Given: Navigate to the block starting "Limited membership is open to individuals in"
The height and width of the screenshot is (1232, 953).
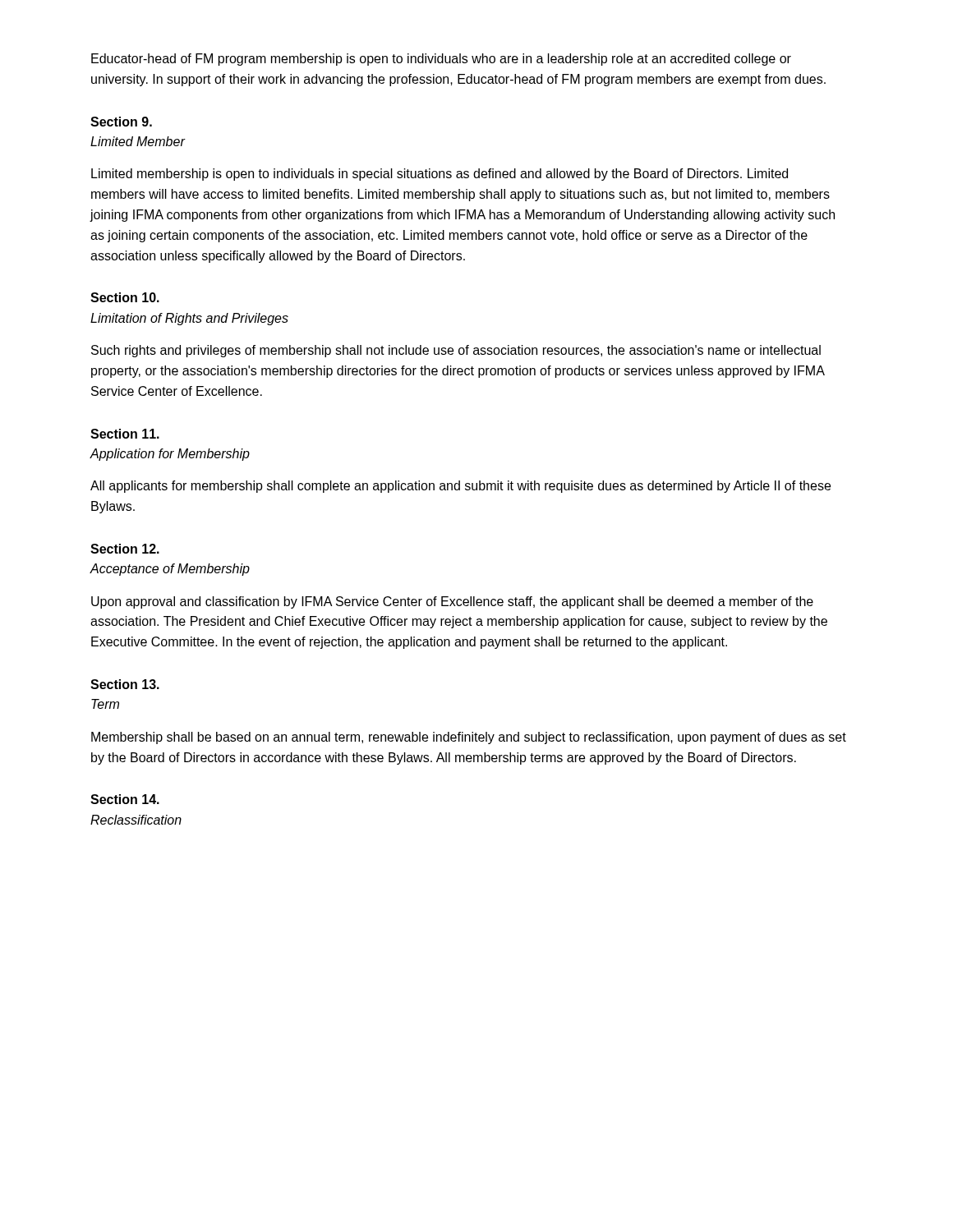Looking at the screenshot, I should [x=468, y=215].
